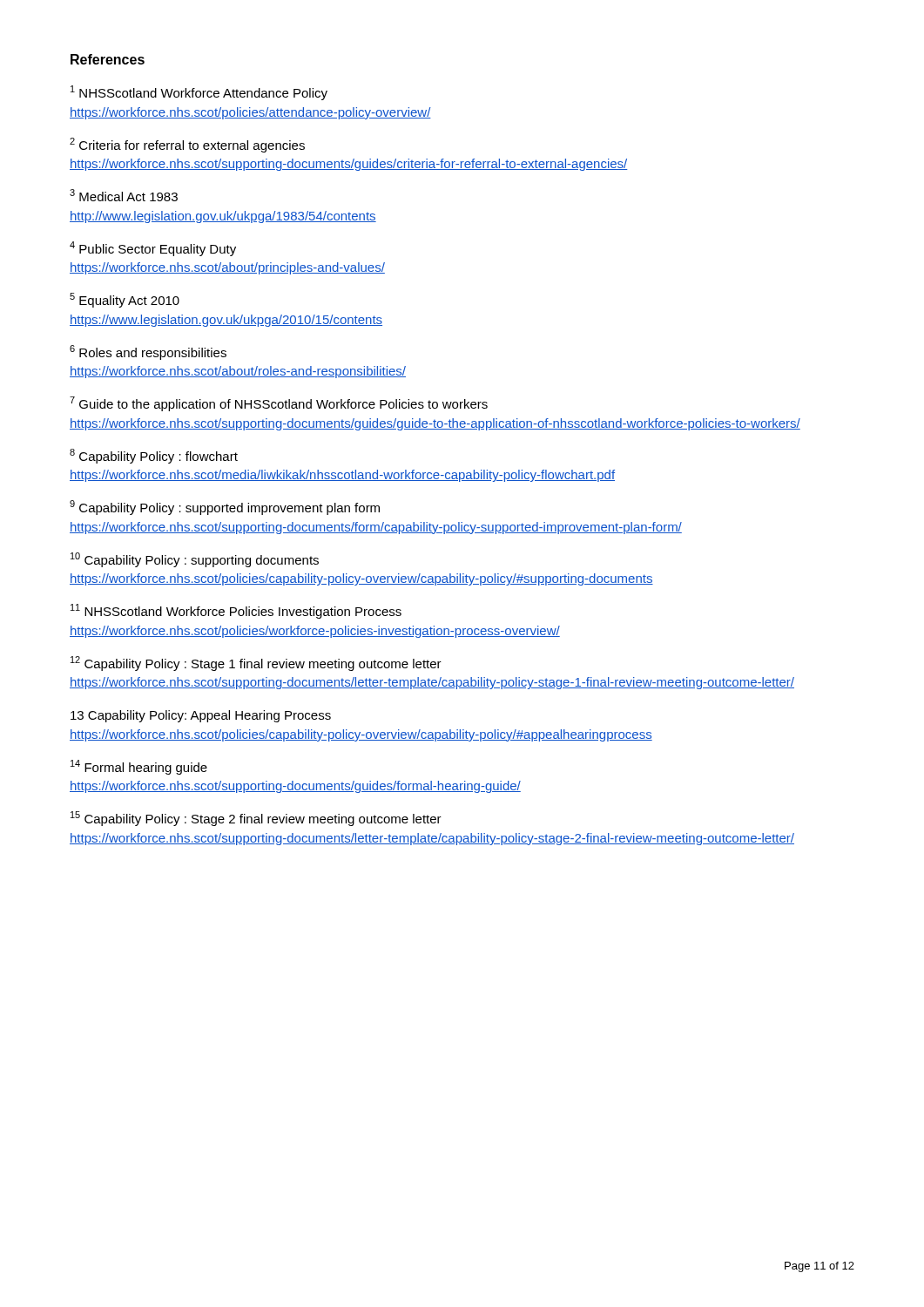Locate the text starting "7 Guide to the"
Viewport: 924px width, 1307px height.
(435, 412)
